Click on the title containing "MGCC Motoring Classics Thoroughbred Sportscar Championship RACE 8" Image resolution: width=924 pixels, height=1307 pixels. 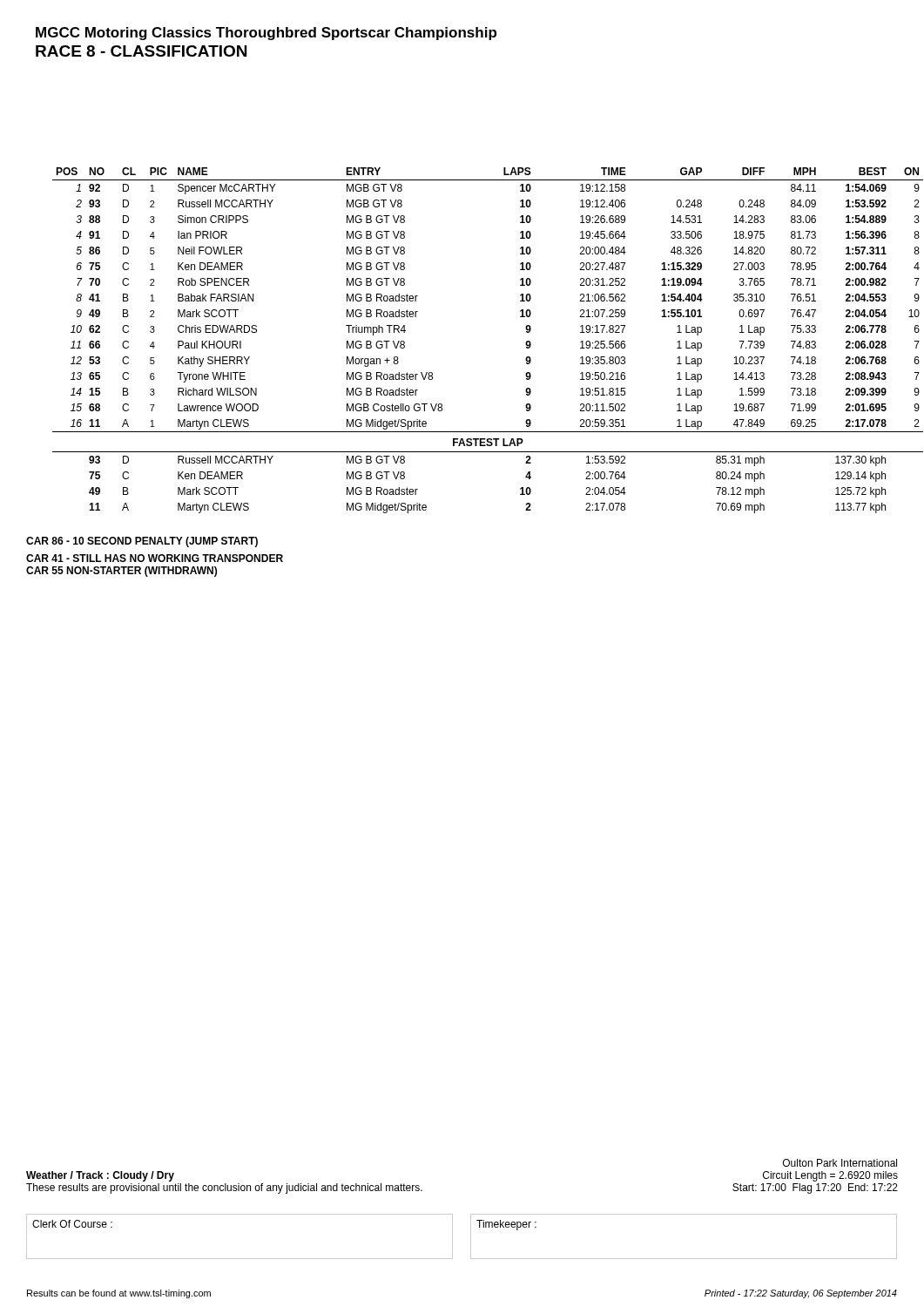point(266,43)
